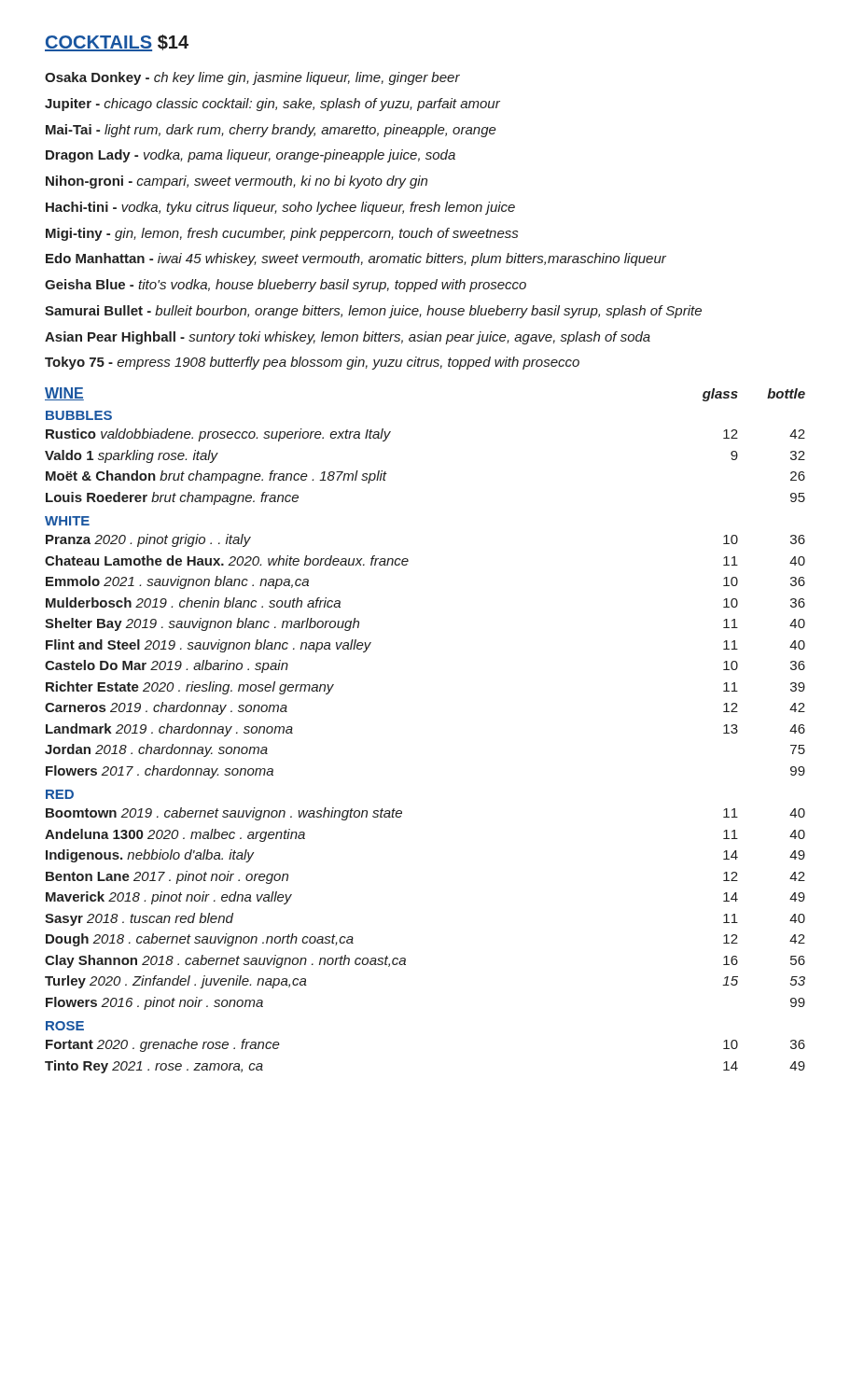Locate the block of text that opens with "Hachi-tini - vodka, tyku citrus liqueur, soho"
Image resolution: width=850 pixels, height=1400 pixels.
[x=280, y=206]
